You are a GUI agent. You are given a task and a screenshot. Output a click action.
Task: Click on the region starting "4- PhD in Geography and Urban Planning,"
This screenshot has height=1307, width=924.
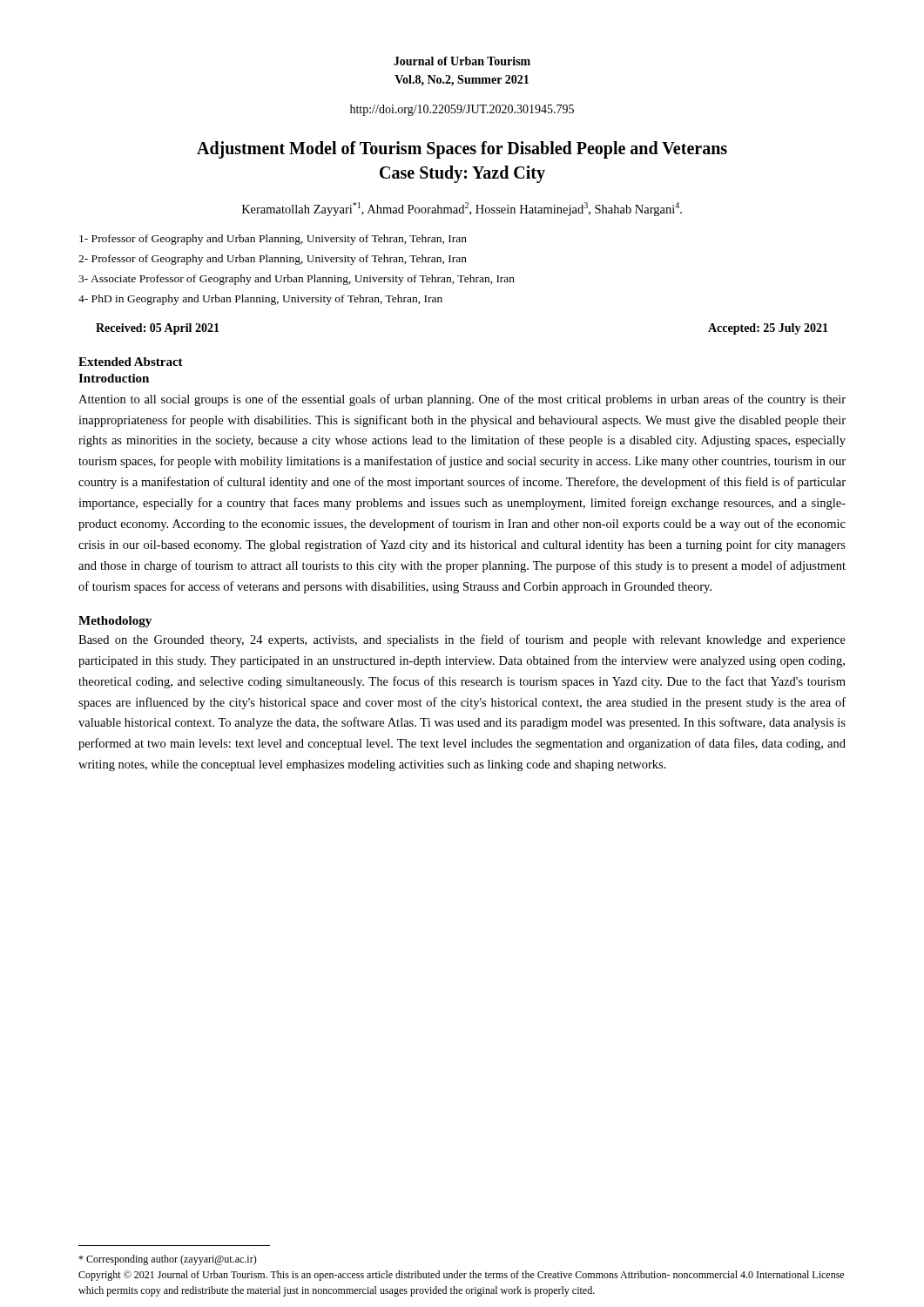(x=260, y=298)
